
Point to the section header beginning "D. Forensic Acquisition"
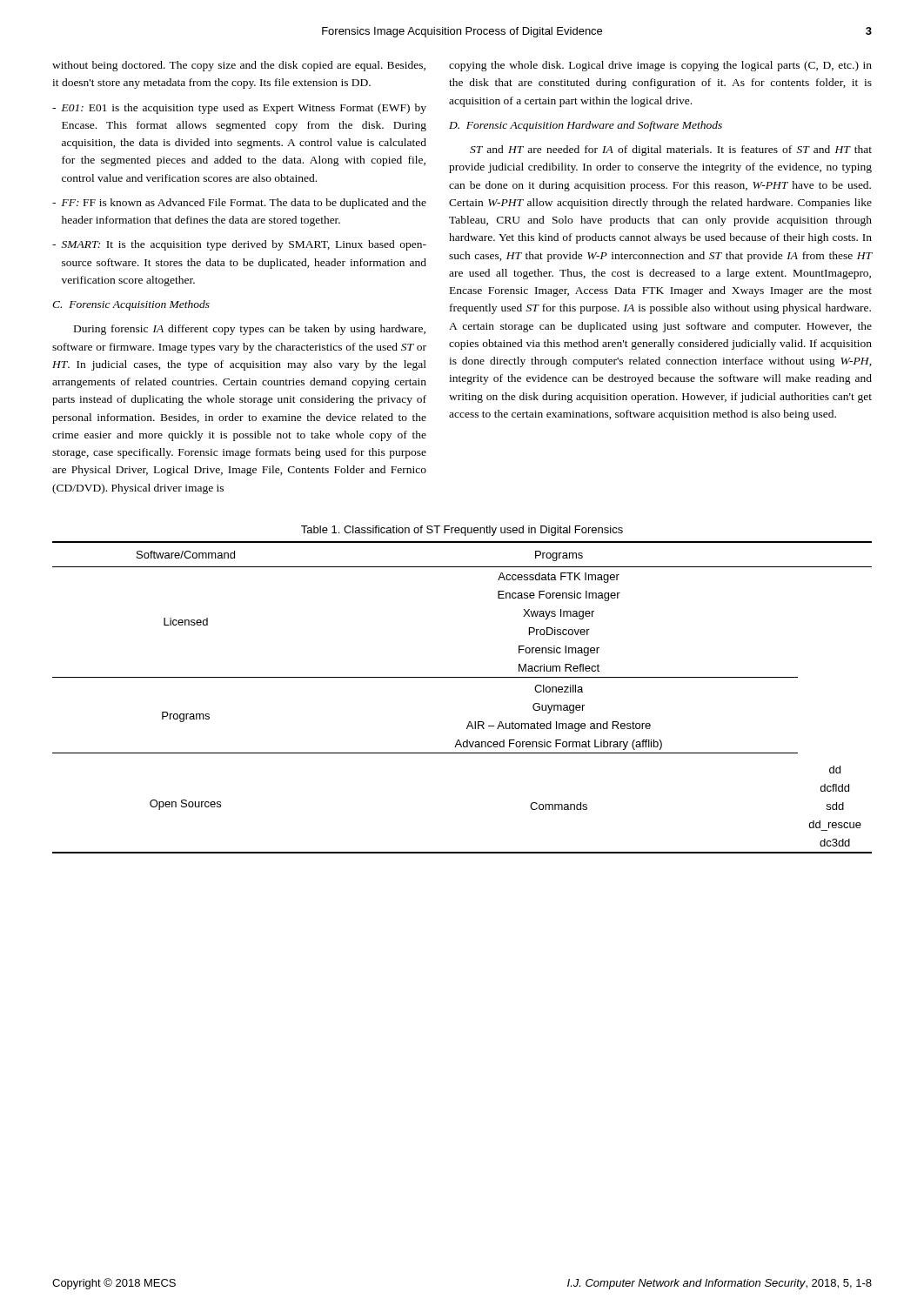586,125
